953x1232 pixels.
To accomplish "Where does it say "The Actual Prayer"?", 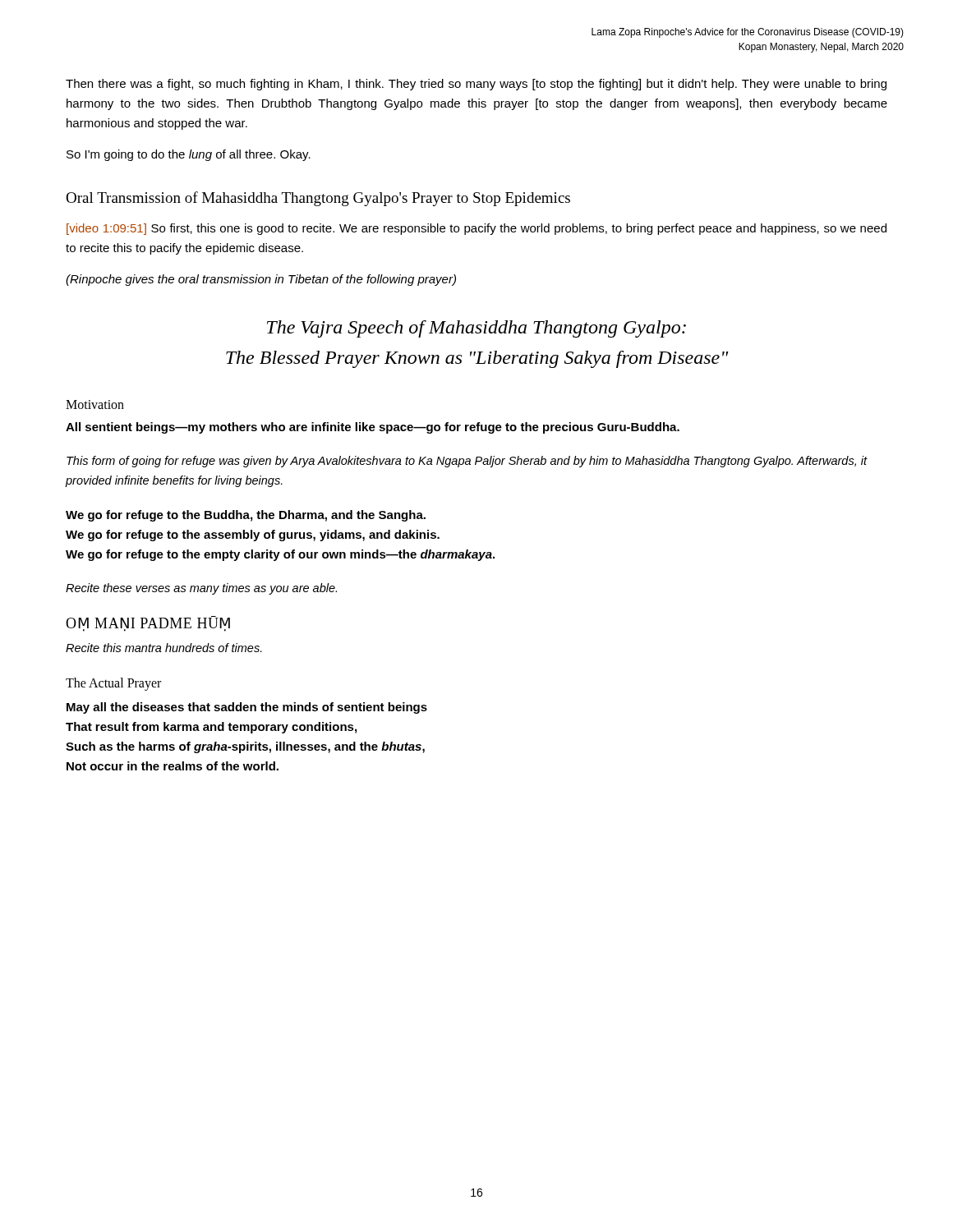I will pos(114,683).
